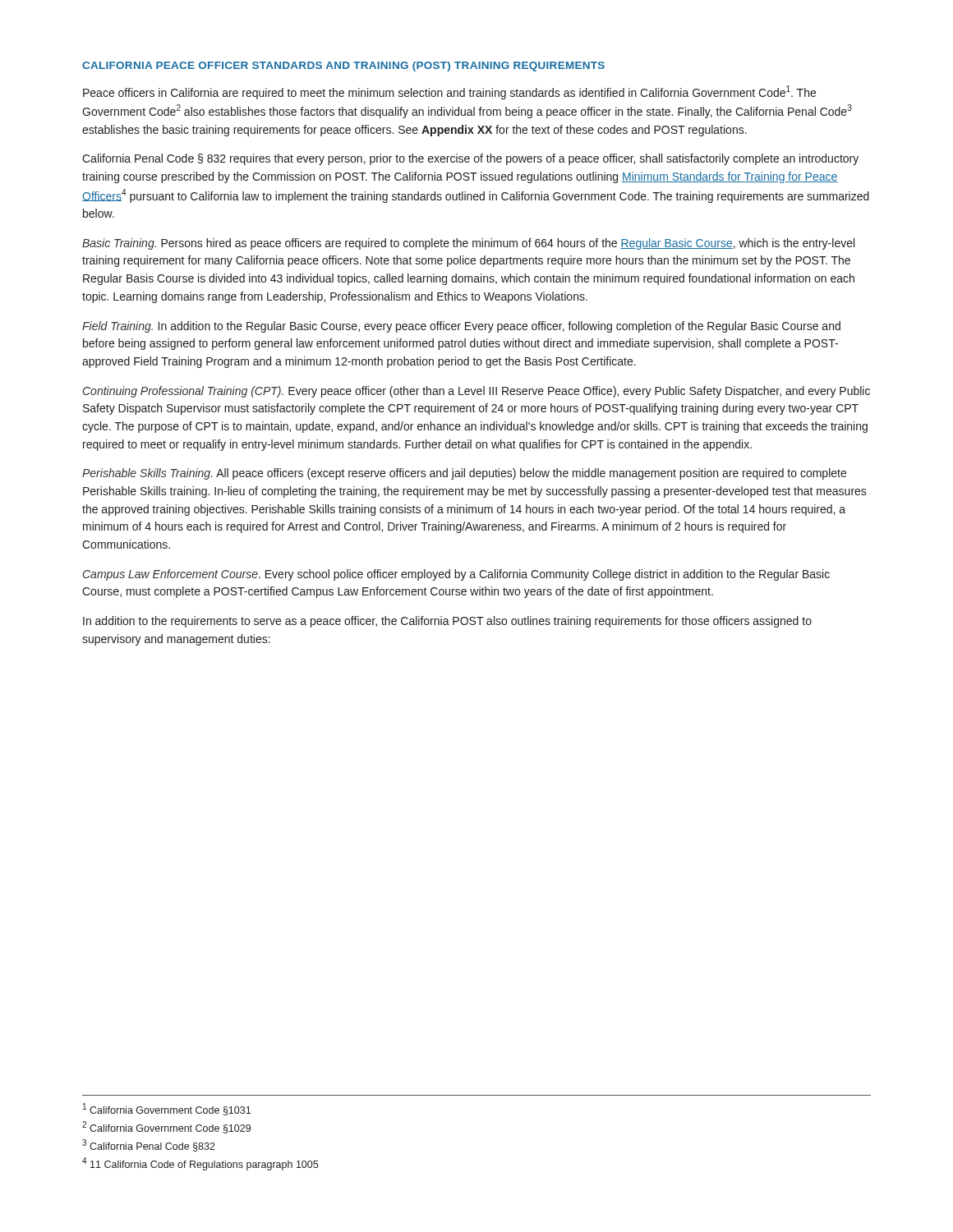953x1232 pixels.
Task: Click on the text block containing "Peace officers in"
Action: point(467,110)
